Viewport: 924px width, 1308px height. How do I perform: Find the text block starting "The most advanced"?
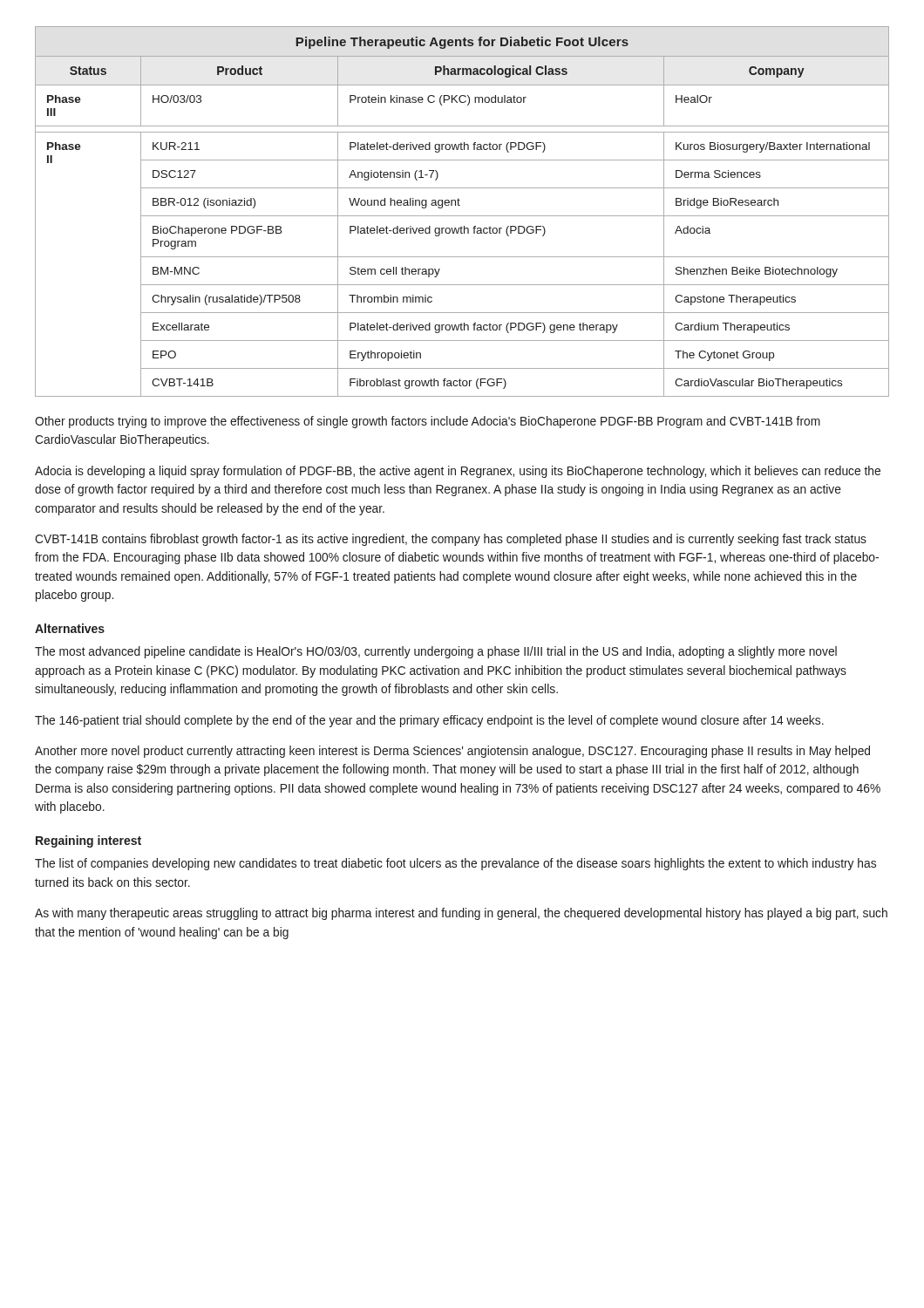[441, 671]
